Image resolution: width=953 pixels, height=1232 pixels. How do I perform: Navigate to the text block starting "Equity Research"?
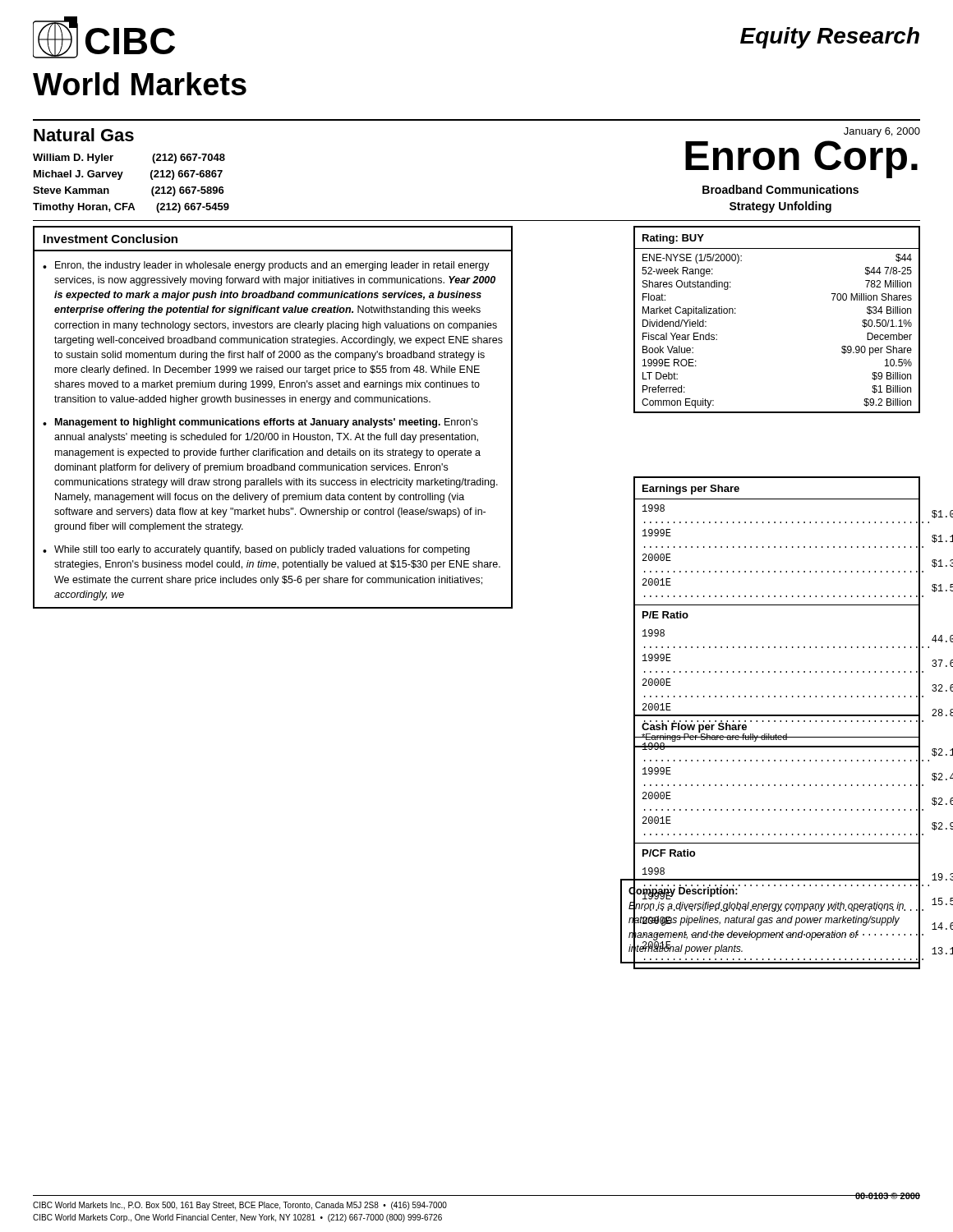[830, 36]
